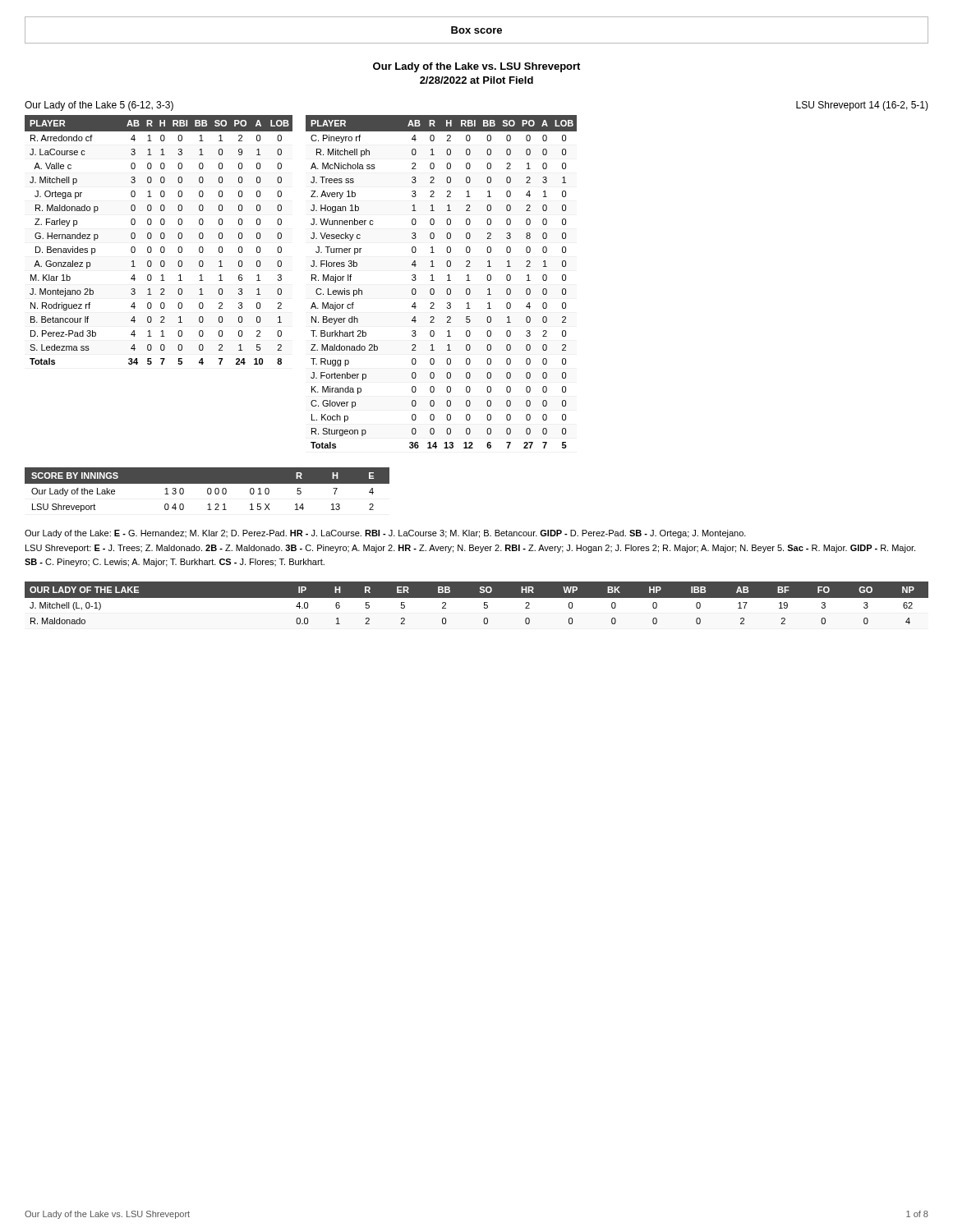Find the title that reads "Box score"
Viewport: 953px width, 1232px height.
476,30
